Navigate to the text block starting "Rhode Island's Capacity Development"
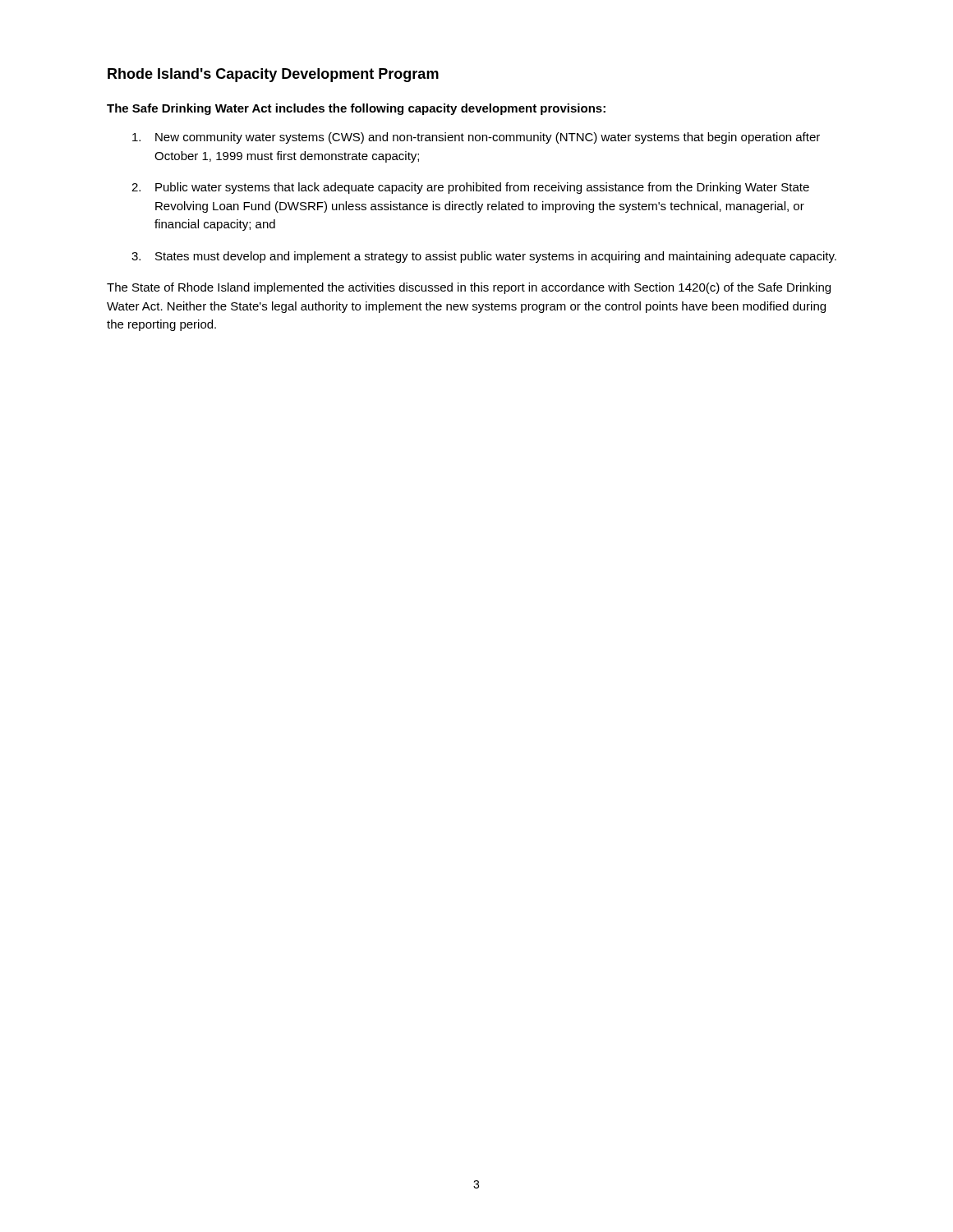This screenshot has width=953, height=1232. pos(273,74)
